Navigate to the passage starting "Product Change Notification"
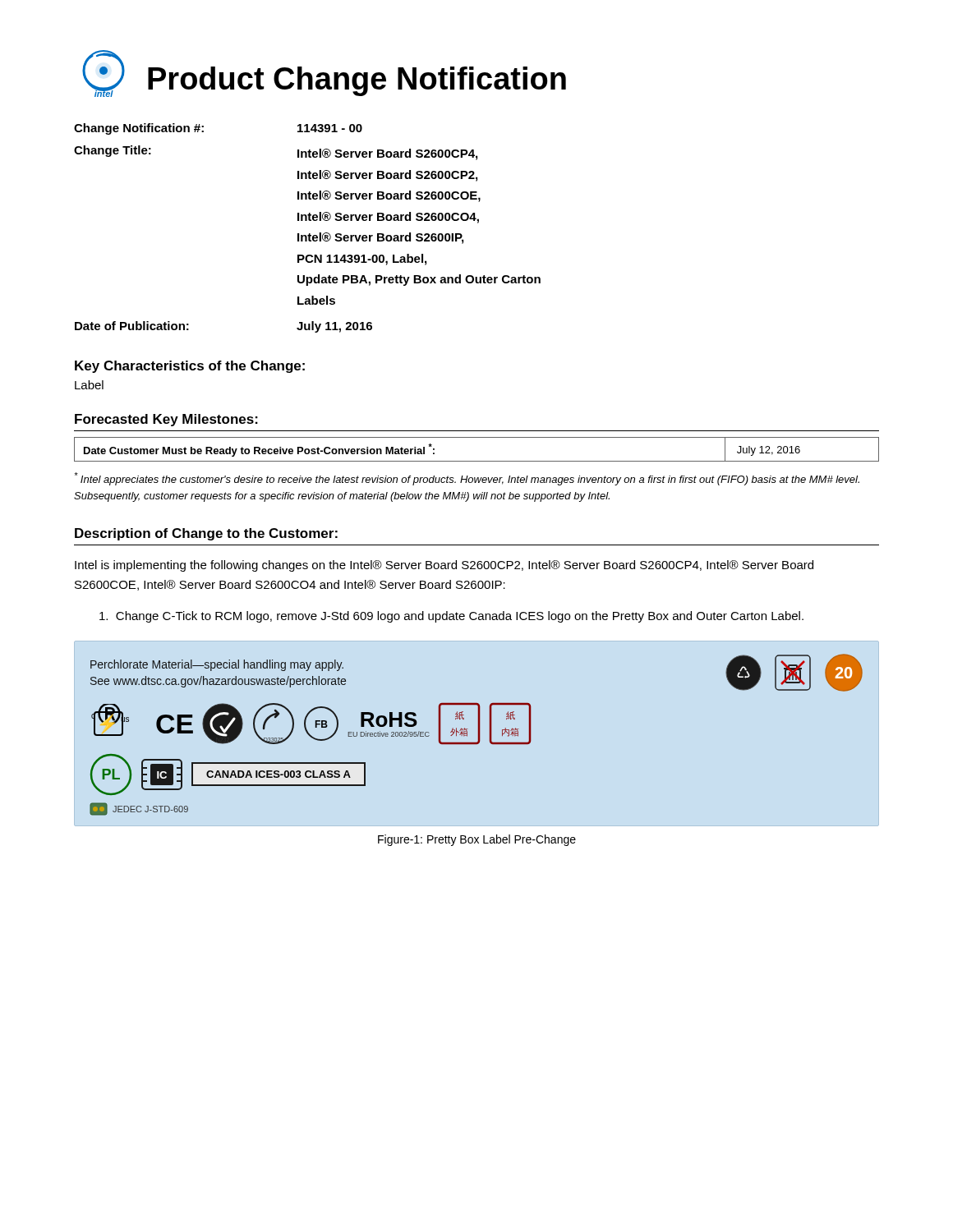The width and height of the screenshot is (953, 1232). tap(357, 79)
